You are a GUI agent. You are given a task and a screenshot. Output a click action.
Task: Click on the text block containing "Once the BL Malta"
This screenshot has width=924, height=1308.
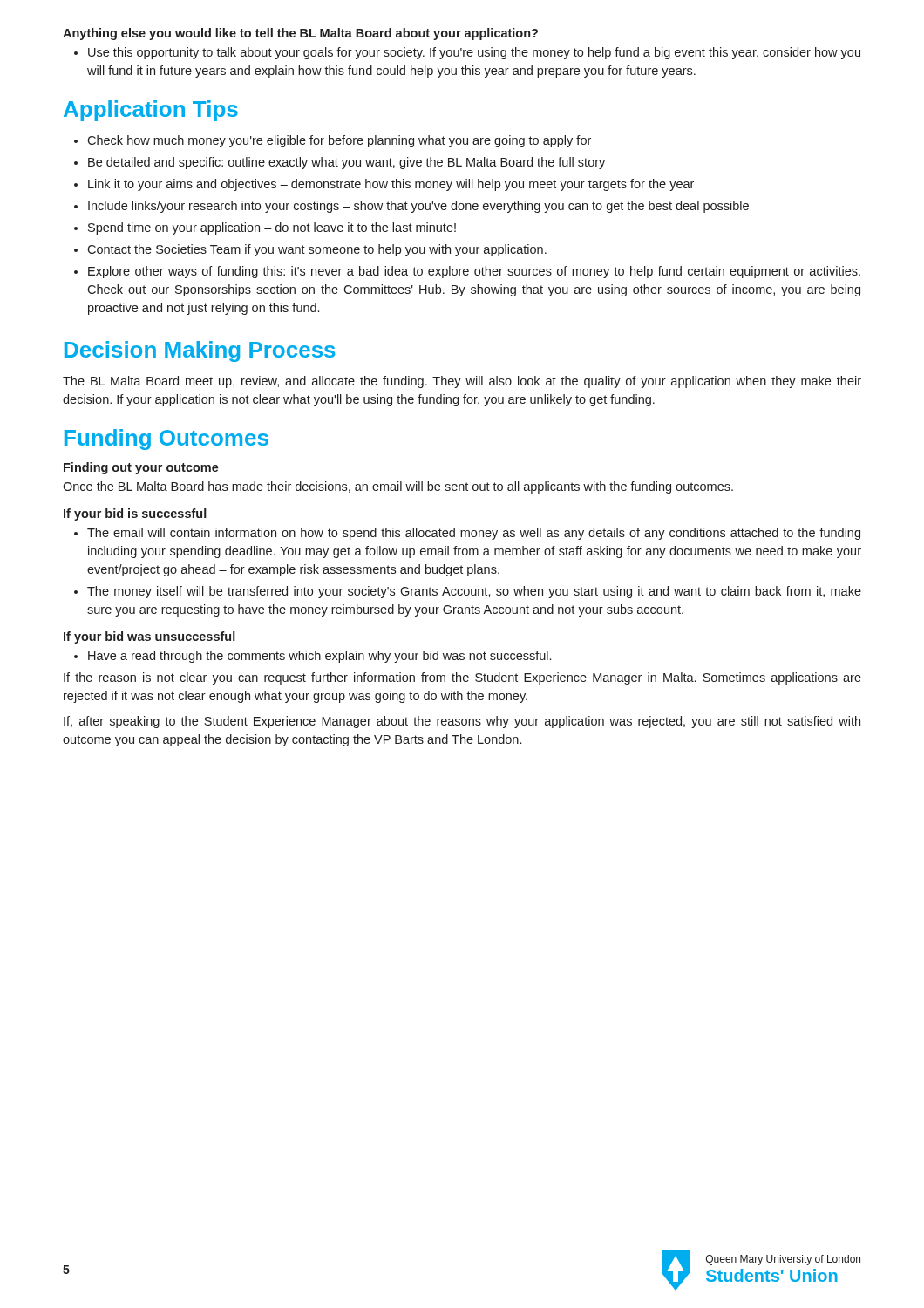pos(462,487)
